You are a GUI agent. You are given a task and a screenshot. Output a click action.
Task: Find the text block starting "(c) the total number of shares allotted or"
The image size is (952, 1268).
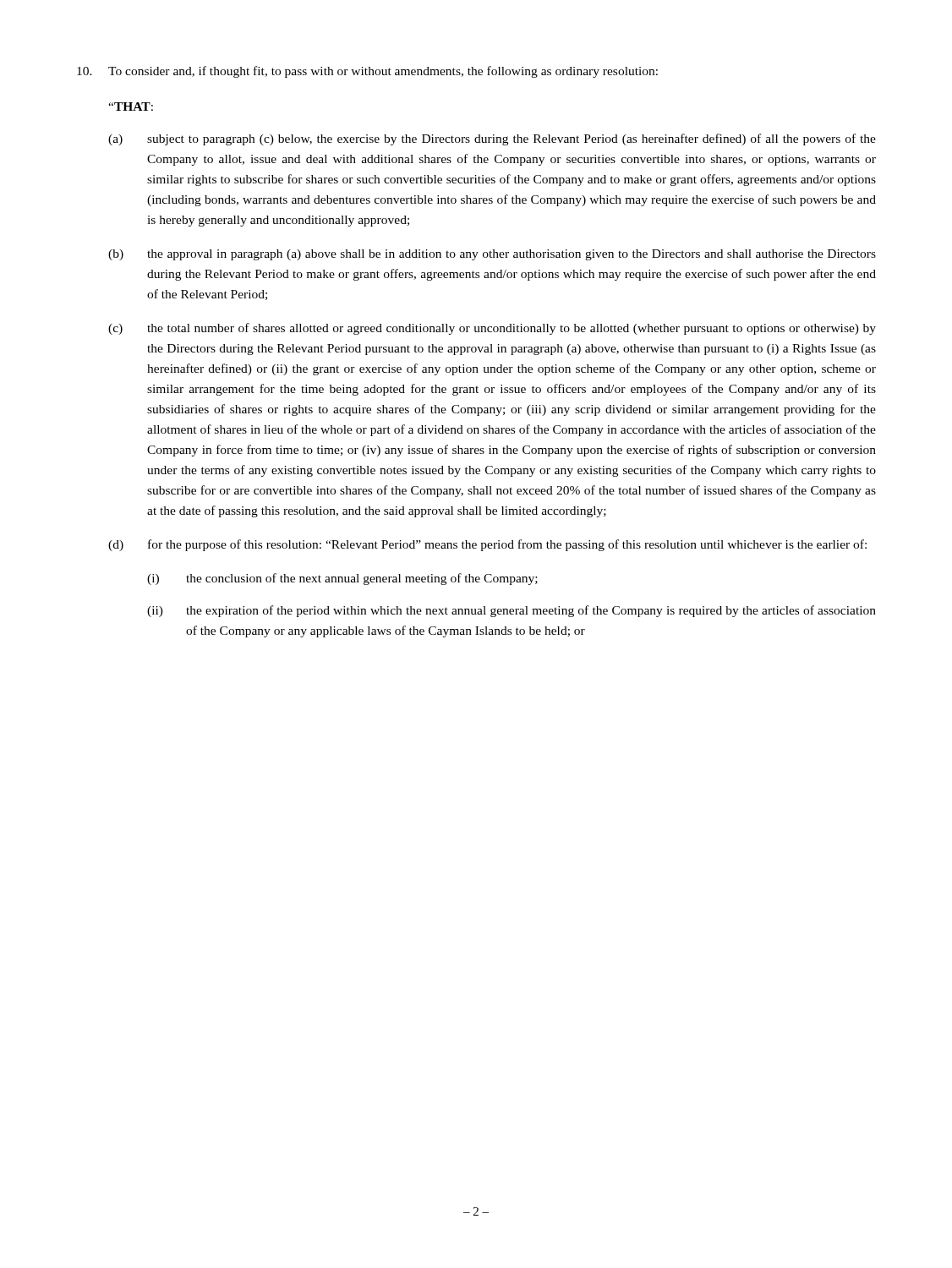pyautogui.click(x=492, y=420)
